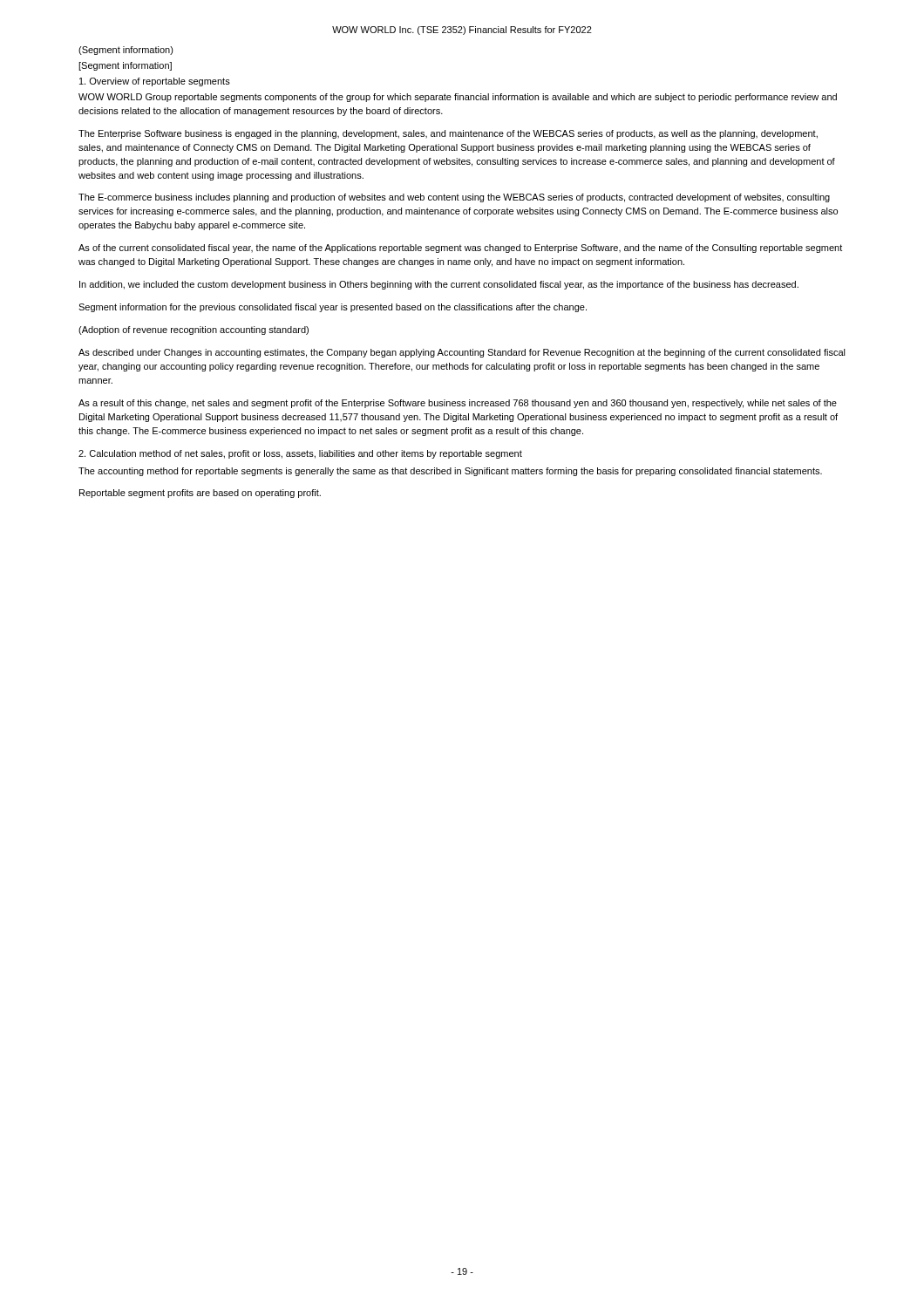Point to the block beginning "Segment information for the previous"
Screen dimensions: 1308x924
click(x=333, y=307)
